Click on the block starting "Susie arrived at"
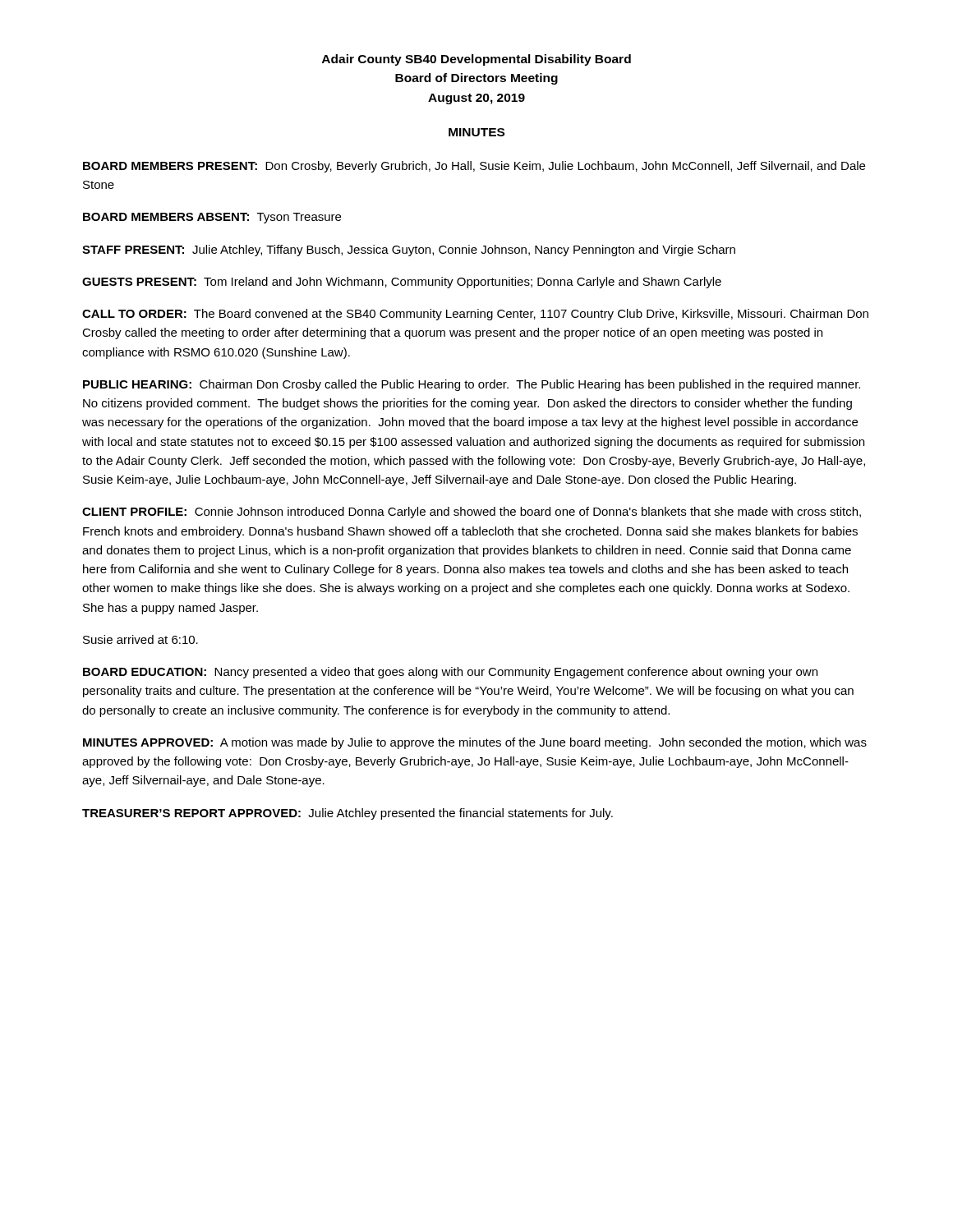This screenshot has height=1232, width=953. [140, 639]
